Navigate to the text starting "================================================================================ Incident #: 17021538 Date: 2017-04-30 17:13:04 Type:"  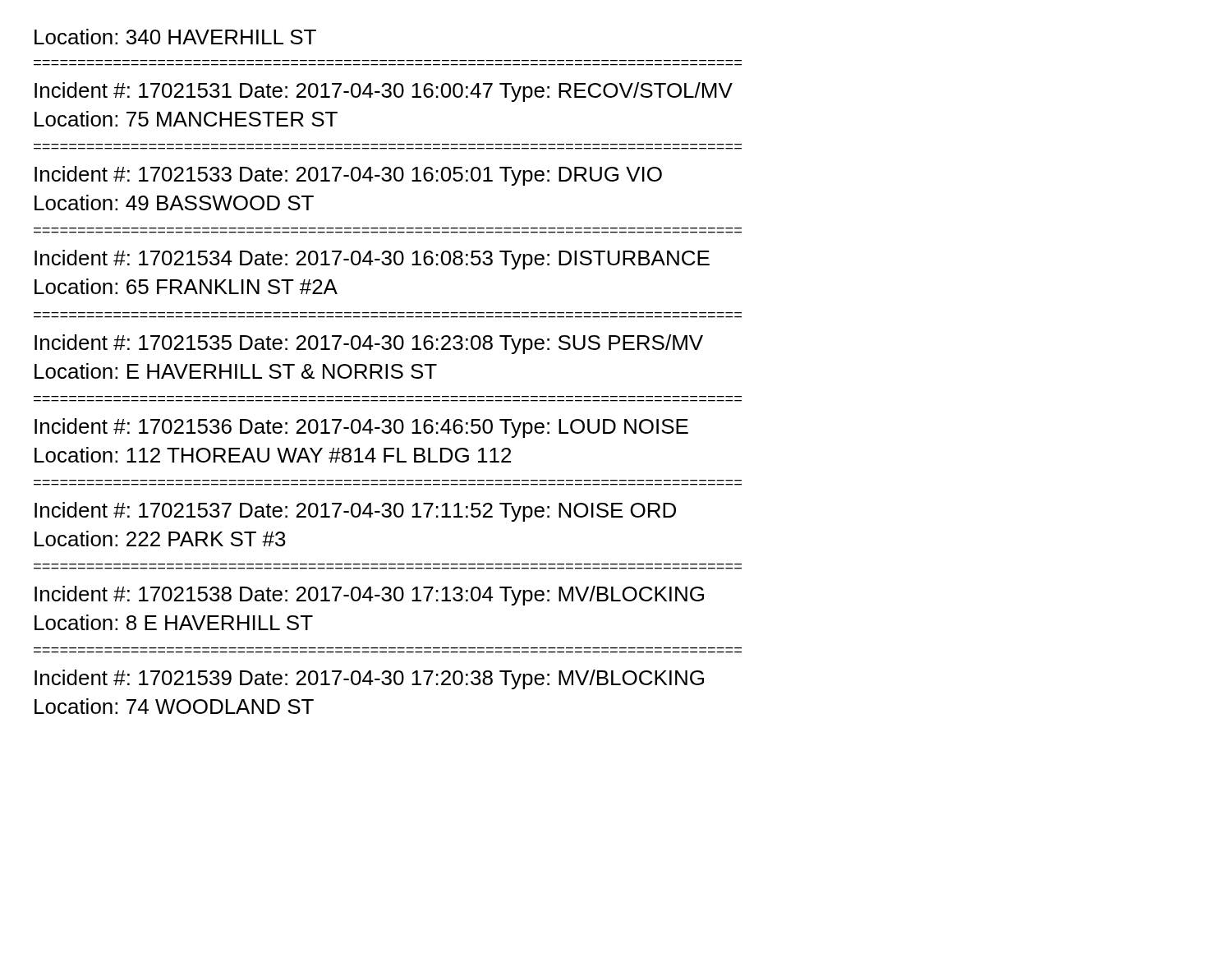tap(616, 598)
